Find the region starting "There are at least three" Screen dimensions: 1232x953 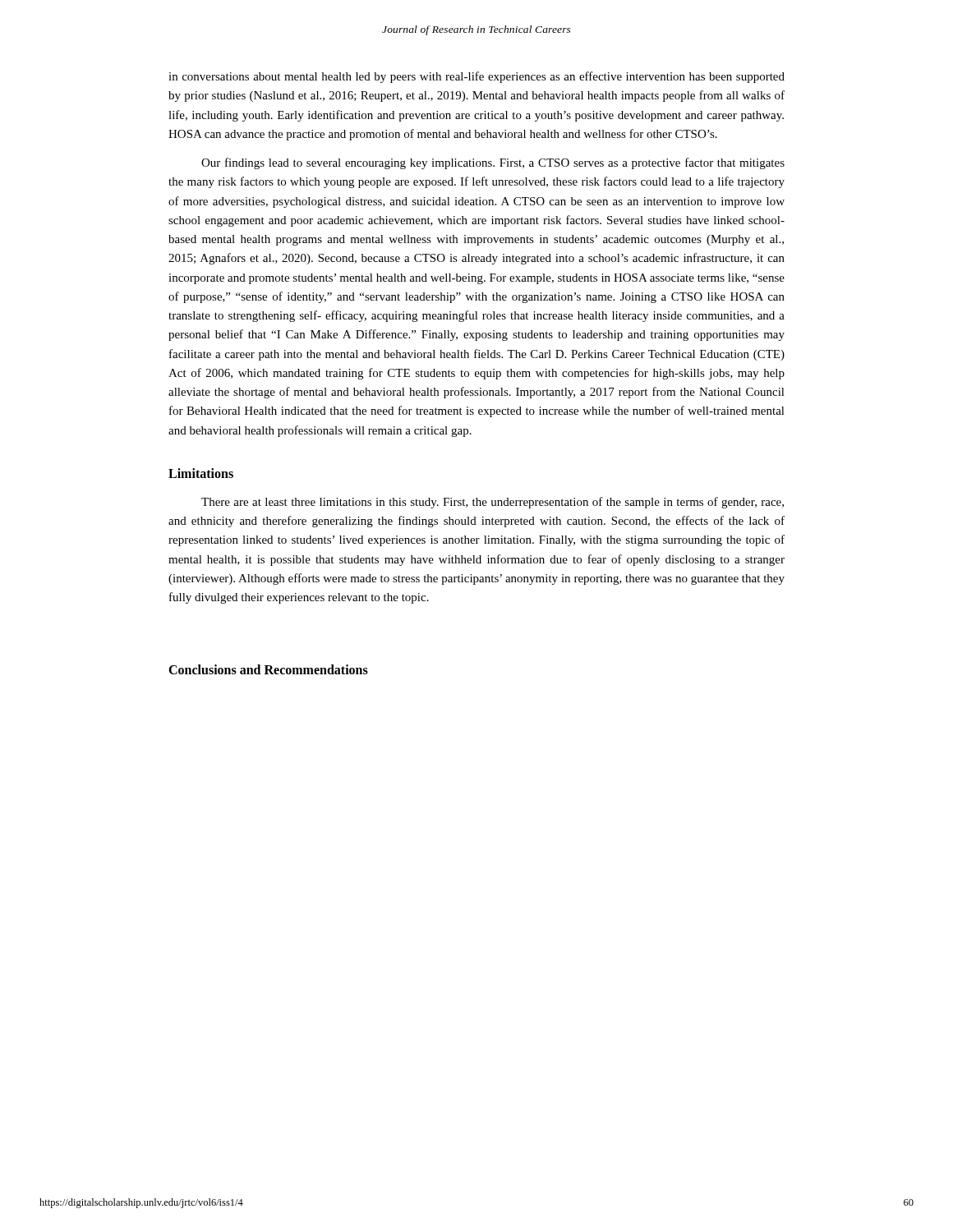476,549
